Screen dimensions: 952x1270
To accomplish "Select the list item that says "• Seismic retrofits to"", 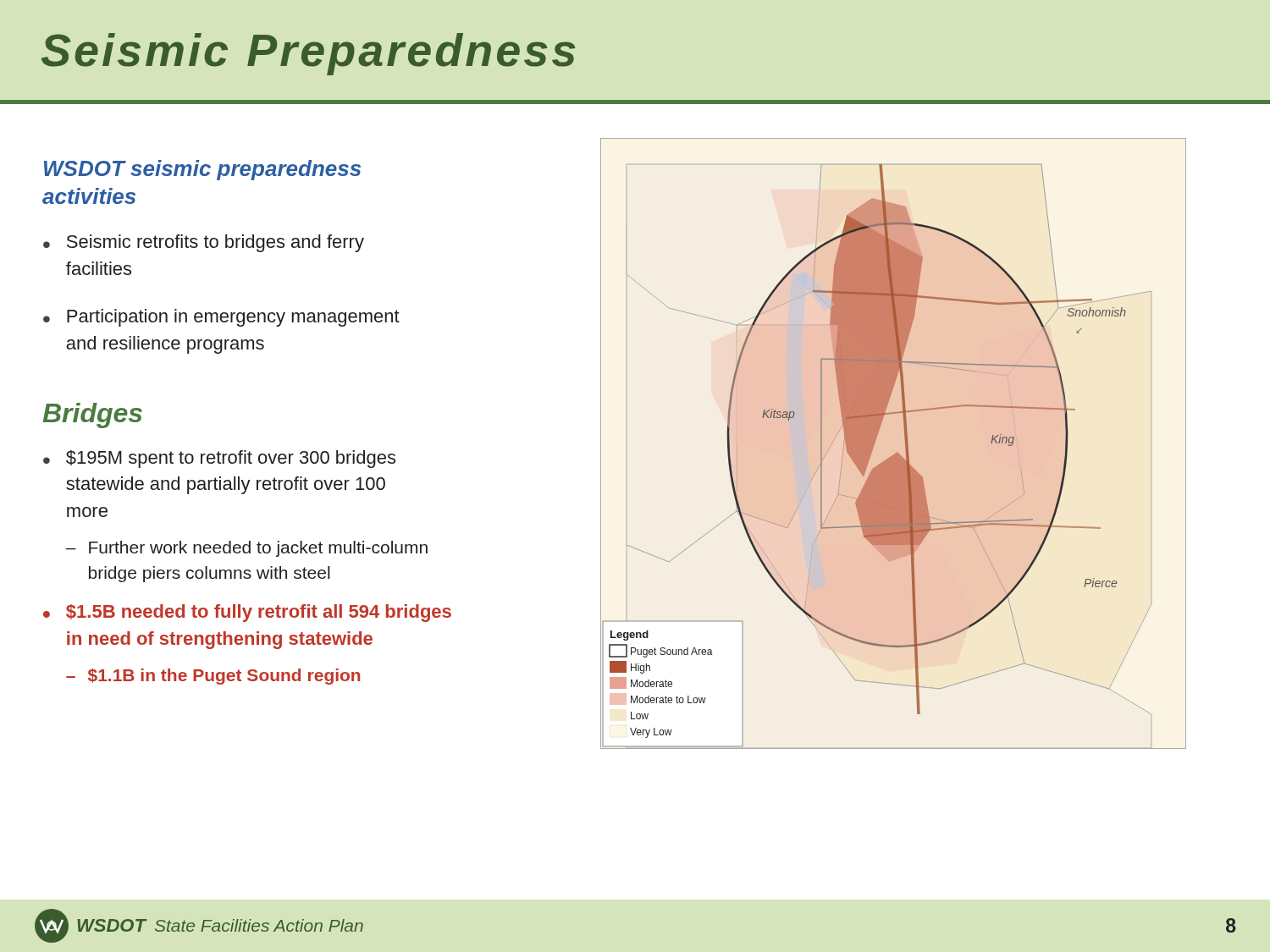I will pos(203,255).
